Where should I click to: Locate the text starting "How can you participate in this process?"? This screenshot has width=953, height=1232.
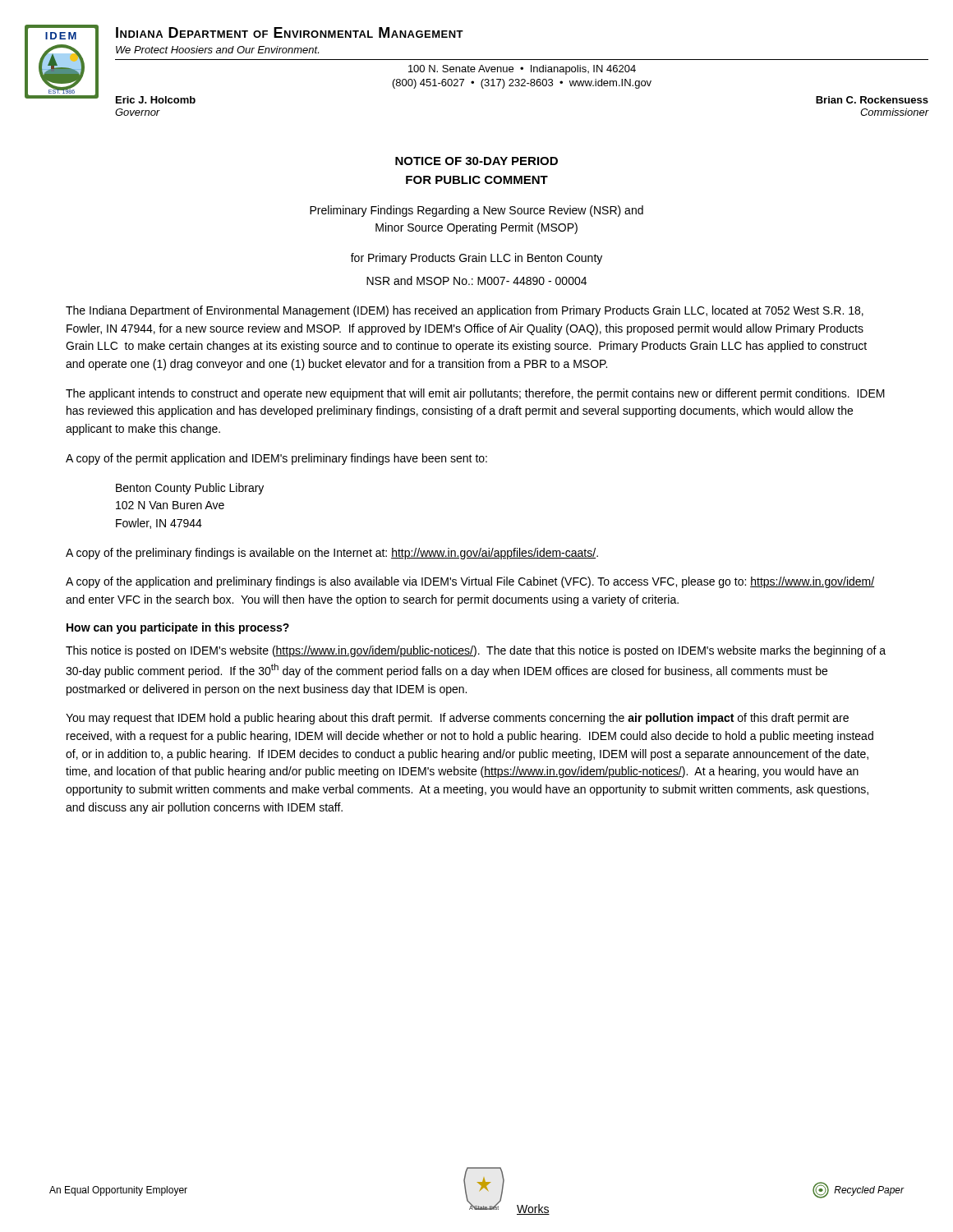[x=178, y=627]
